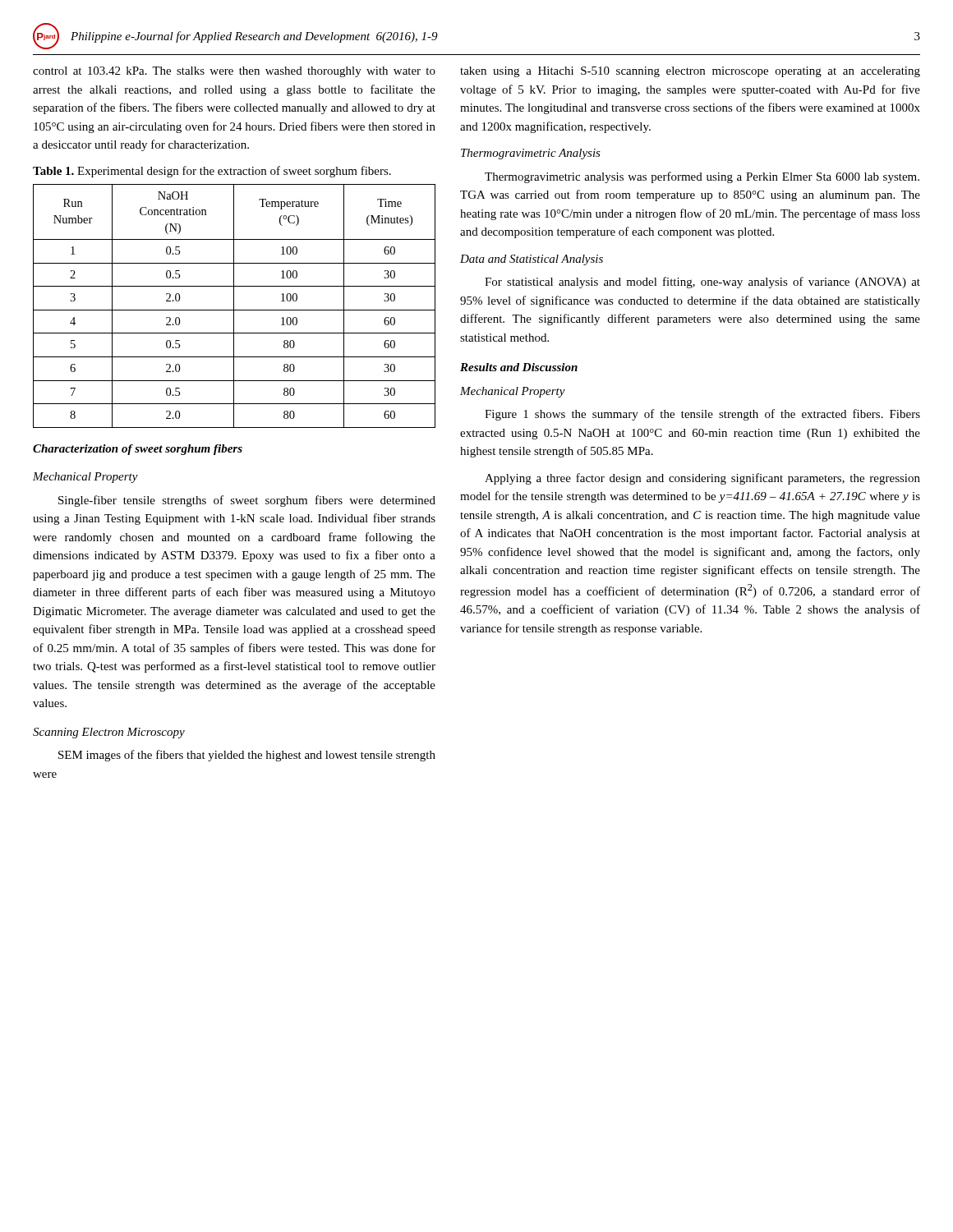953x1232 pixels.
Task: Select the region starting "Characterization of sweet sorghum fibers"
Action: point(234,448)
